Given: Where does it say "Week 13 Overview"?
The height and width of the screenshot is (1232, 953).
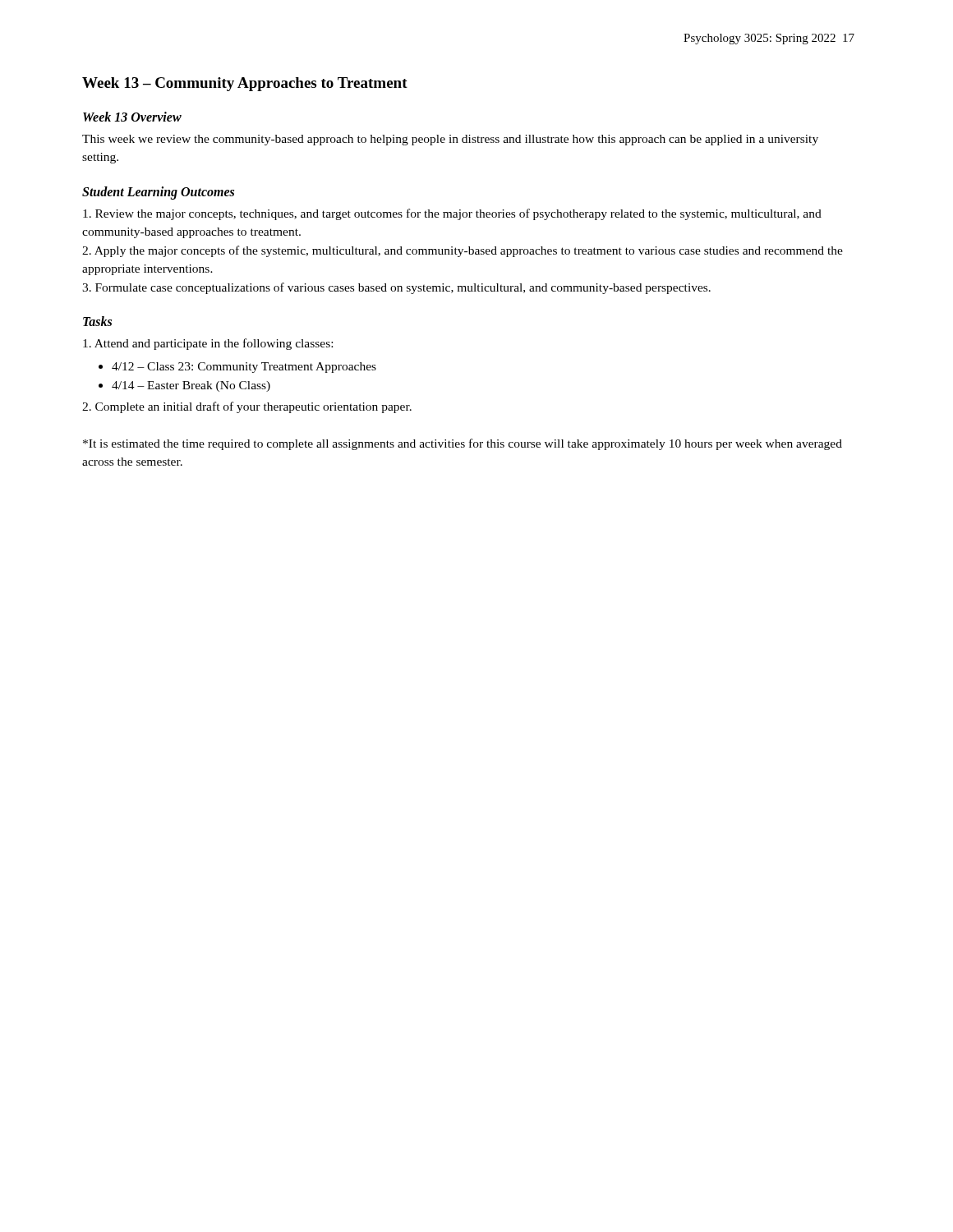Looking at the screenshot, I should [132, 117].
